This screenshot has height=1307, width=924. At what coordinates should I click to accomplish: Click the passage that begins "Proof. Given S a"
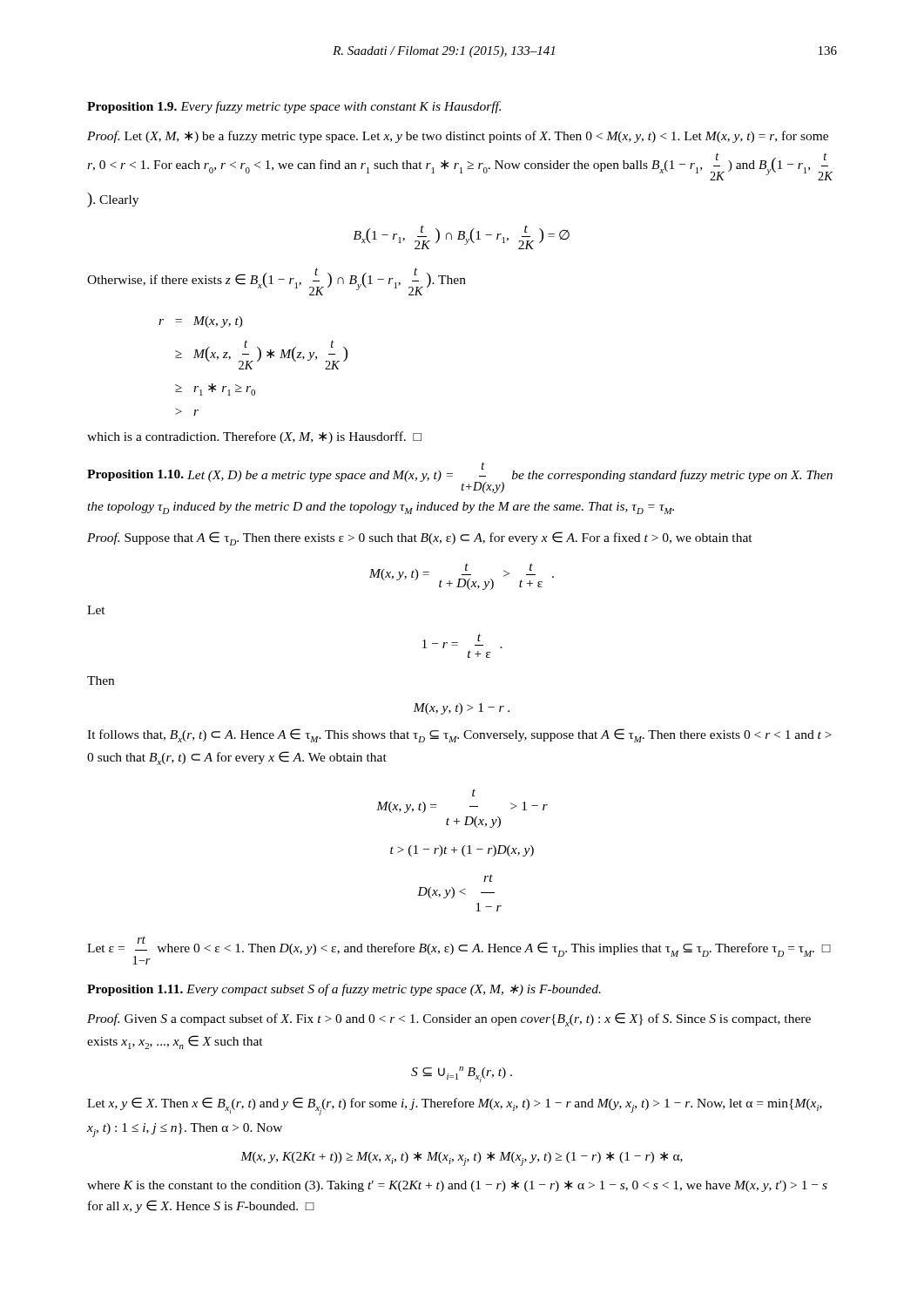449,1031
